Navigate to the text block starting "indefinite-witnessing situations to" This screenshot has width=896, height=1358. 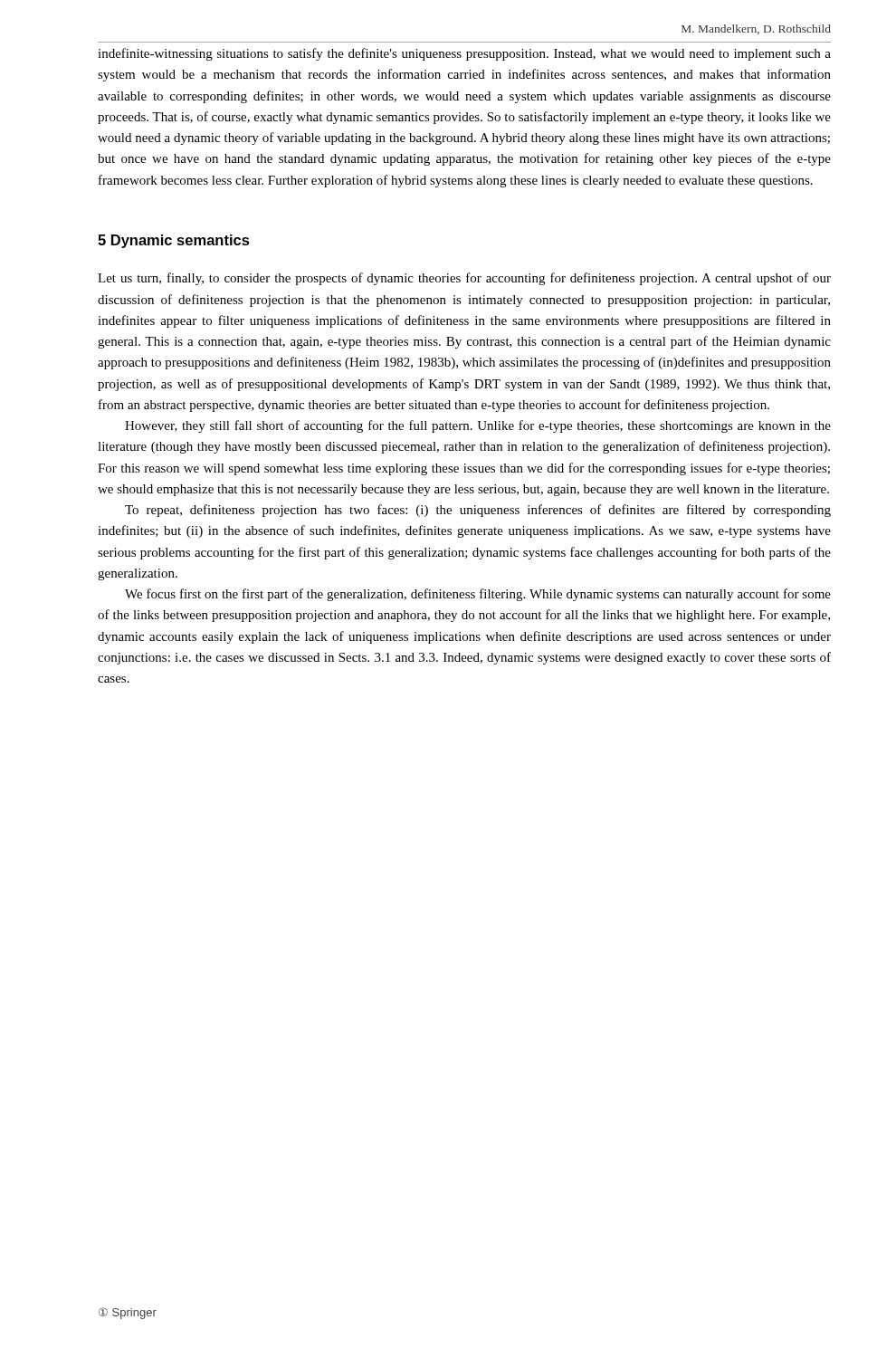click(464, 117)
